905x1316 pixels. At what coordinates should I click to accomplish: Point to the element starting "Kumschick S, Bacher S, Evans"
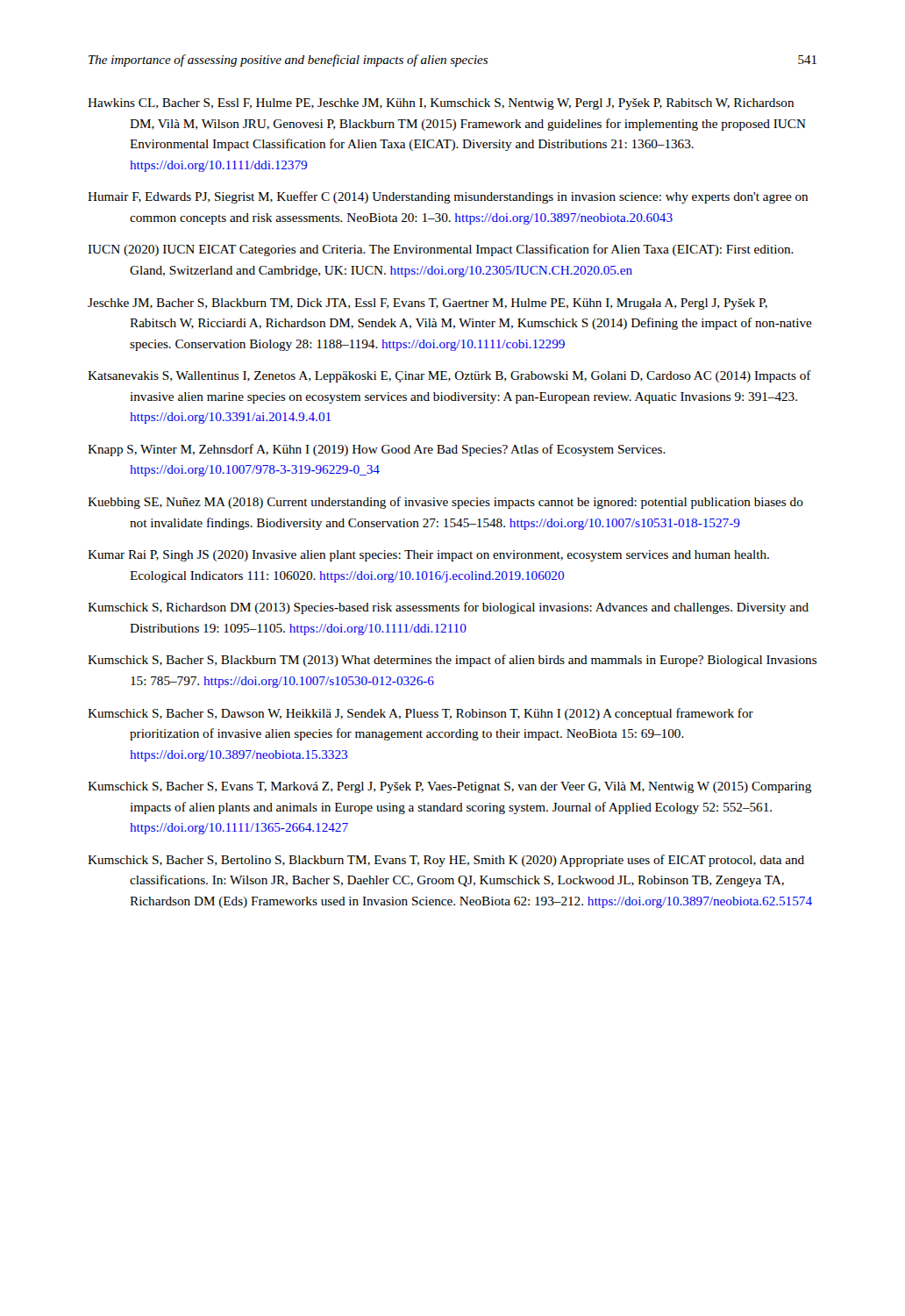[450, 807]
